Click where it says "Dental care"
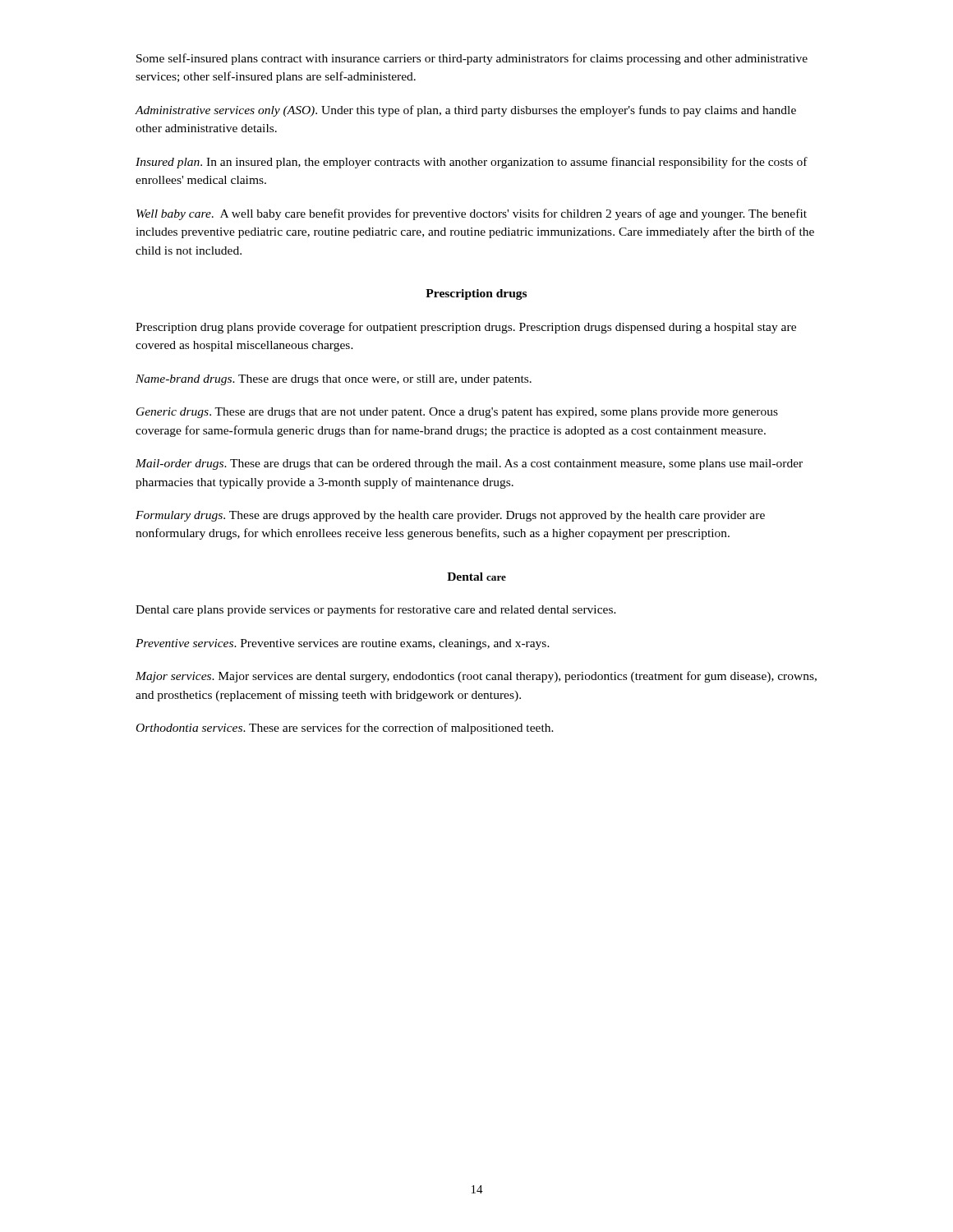Screen dimensions: 1232x953 (x=476, y=576)
